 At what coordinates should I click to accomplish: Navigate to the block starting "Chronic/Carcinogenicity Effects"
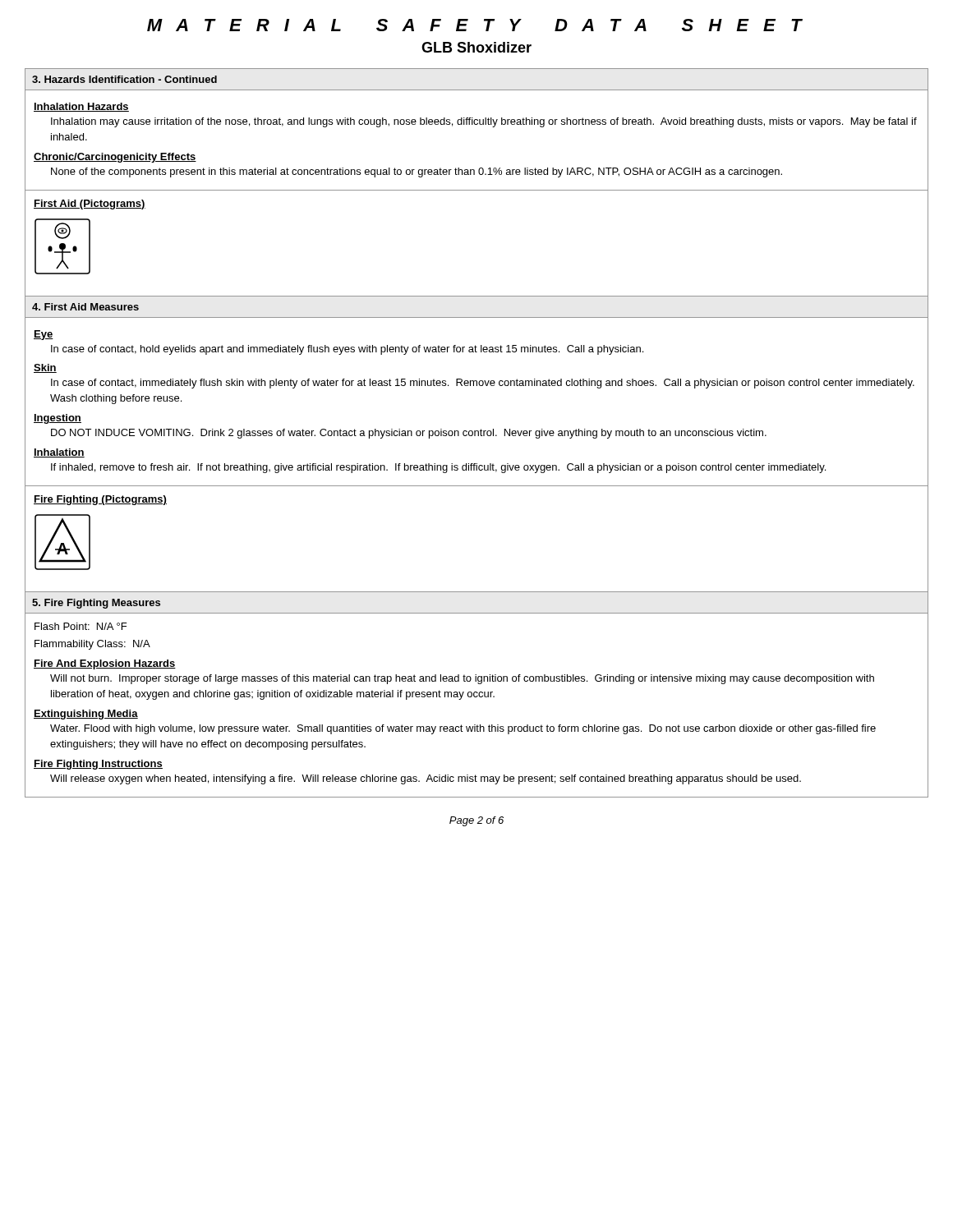tap(115, 156)
